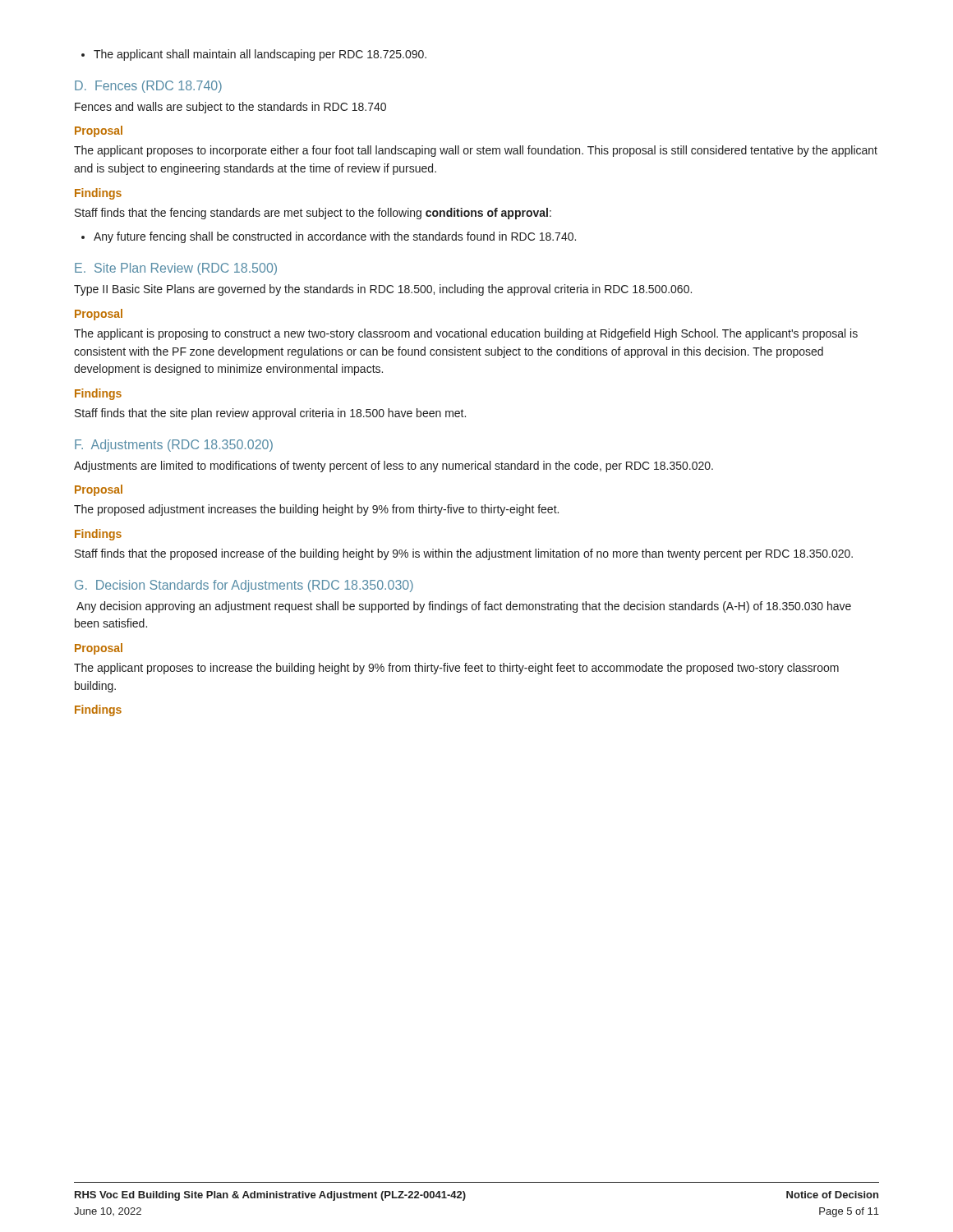Select the text block that says "Fences and walls"

230,108
